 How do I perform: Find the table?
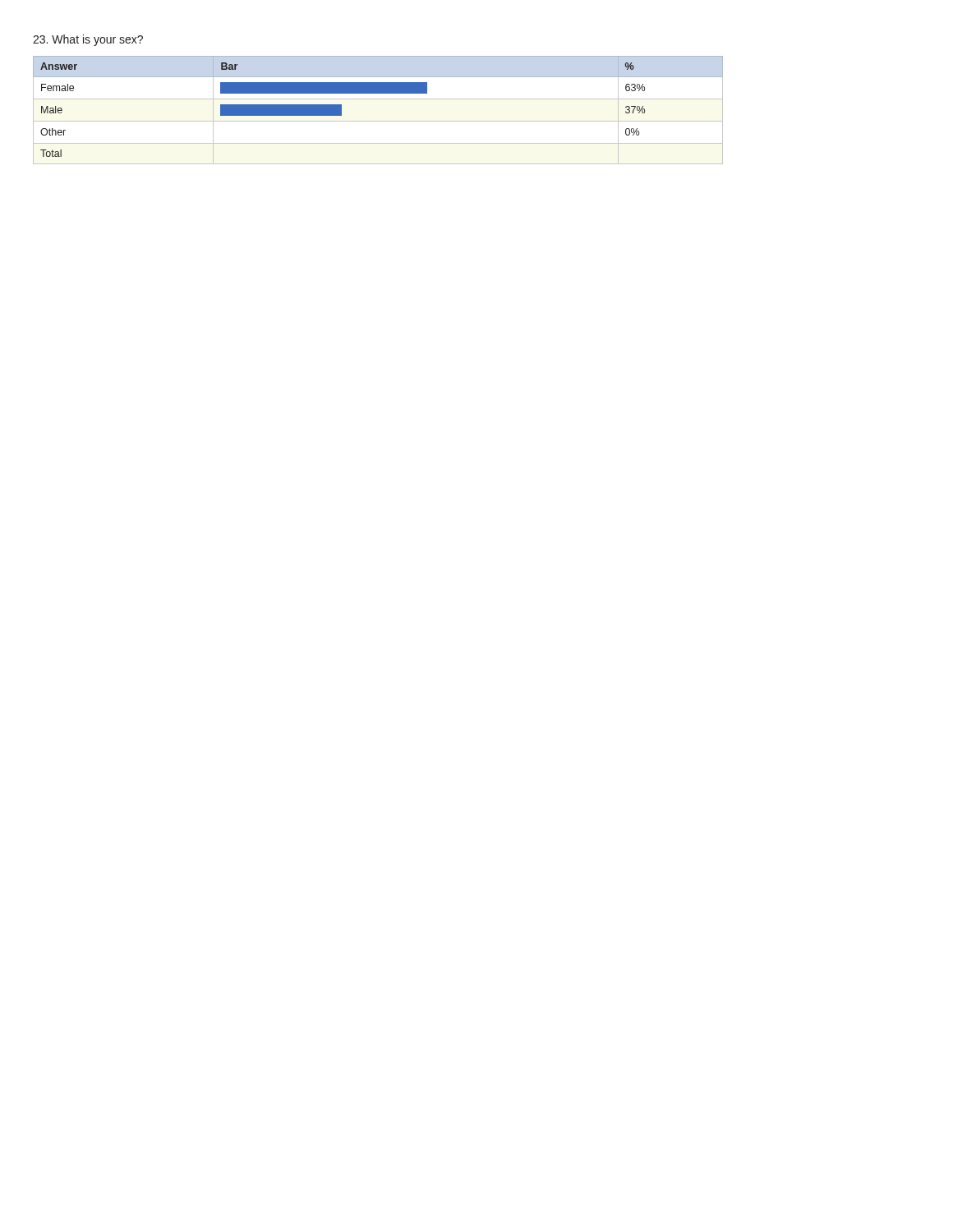pyautogui.click(x=378, y=110)
